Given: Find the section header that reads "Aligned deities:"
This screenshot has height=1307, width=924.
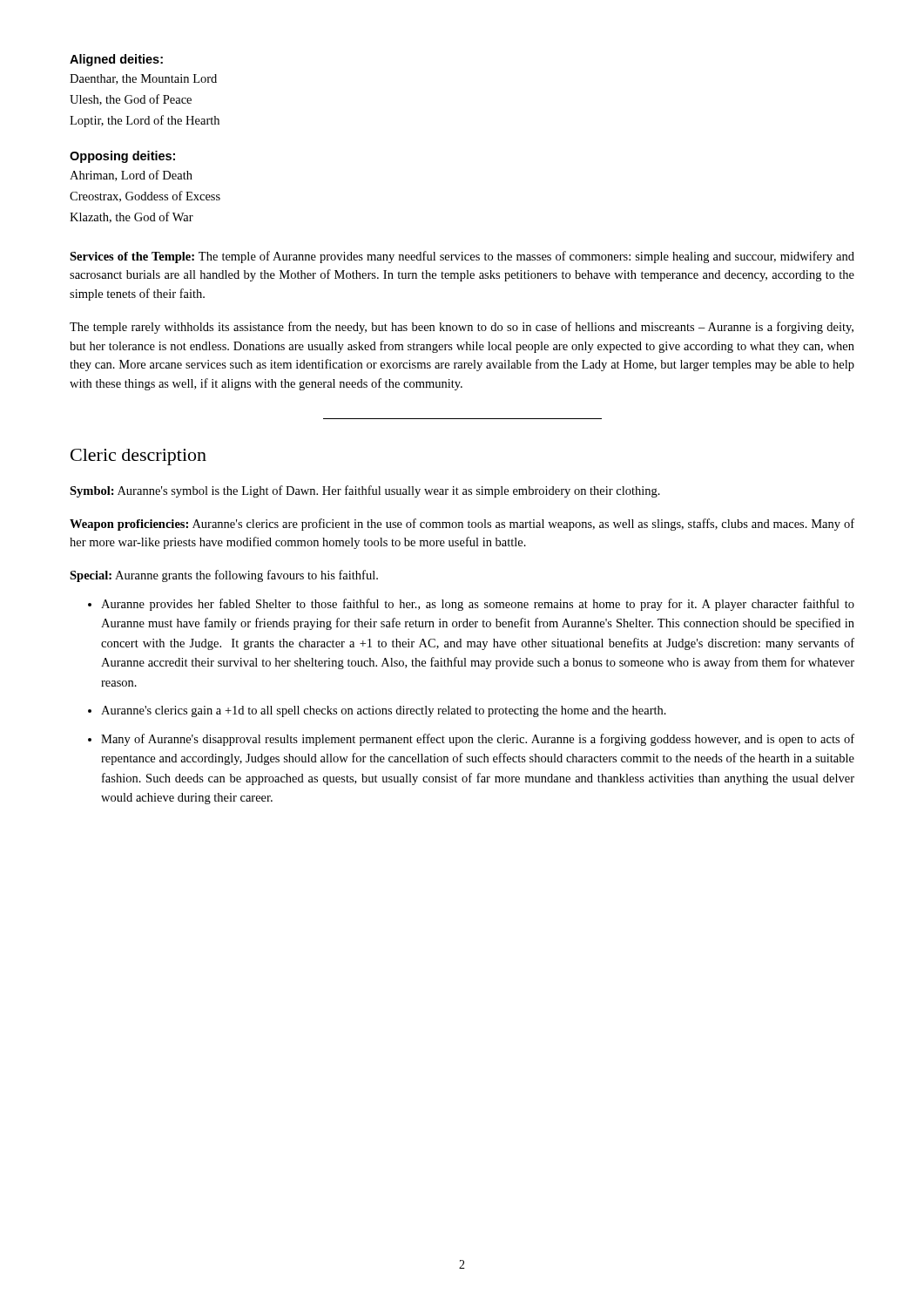Looking at the screenshot, I should pos(117,59).
